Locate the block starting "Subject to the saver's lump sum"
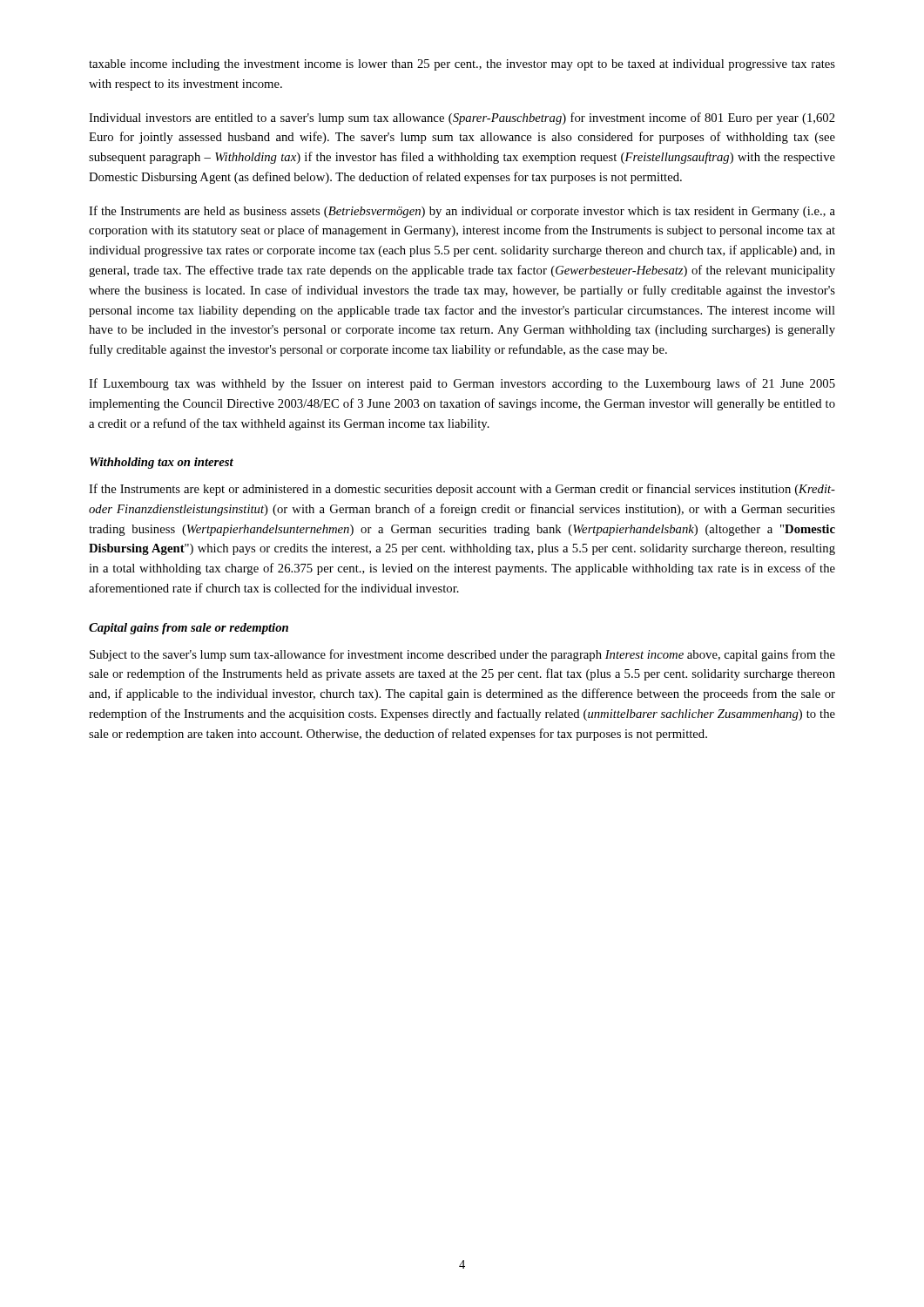Screen dimensions: 1307x924 pyautogui.click(x=462, y=694)
